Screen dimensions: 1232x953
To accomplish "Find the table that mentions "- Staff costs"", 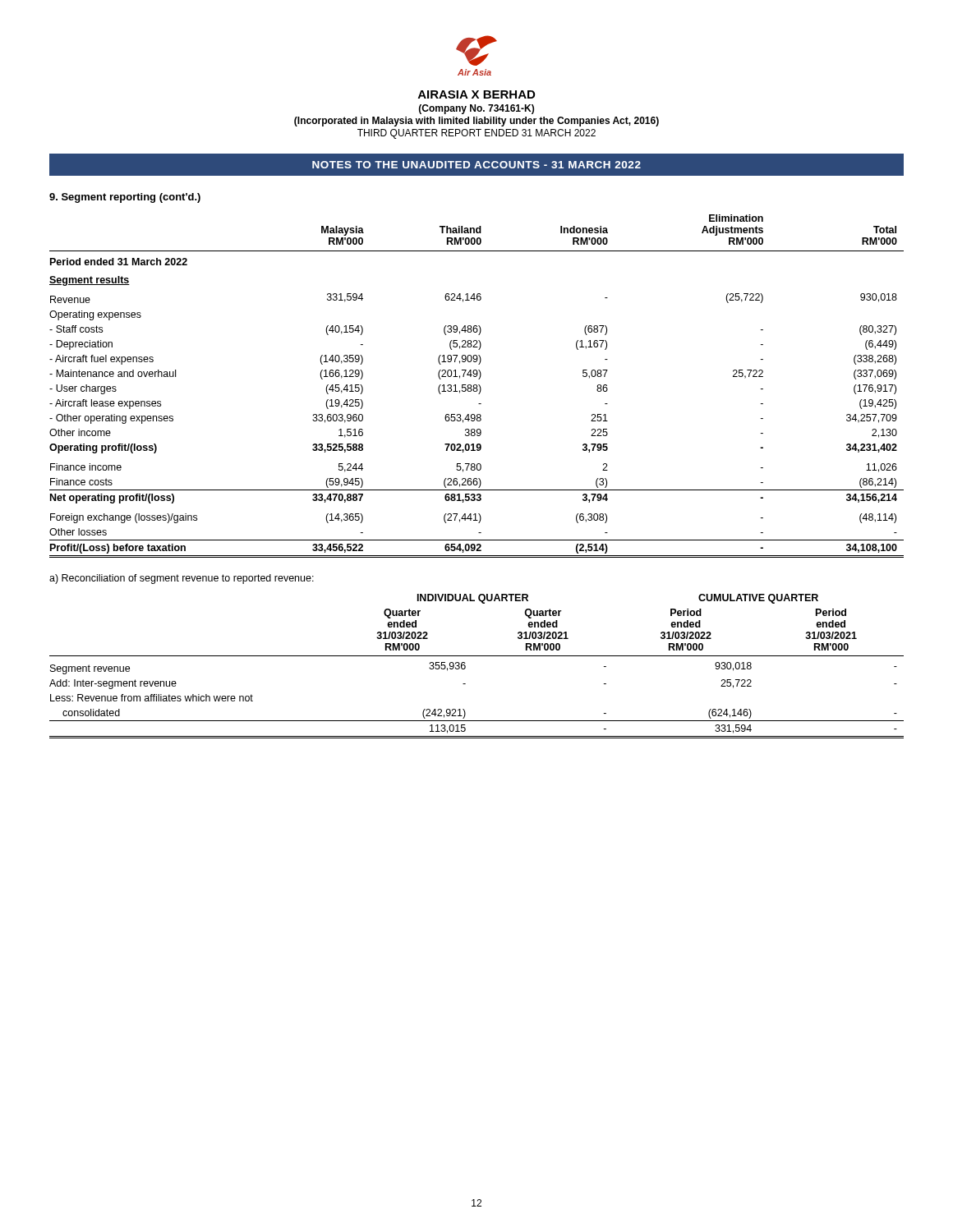I will pyautogui.click(x=476, y=384).
